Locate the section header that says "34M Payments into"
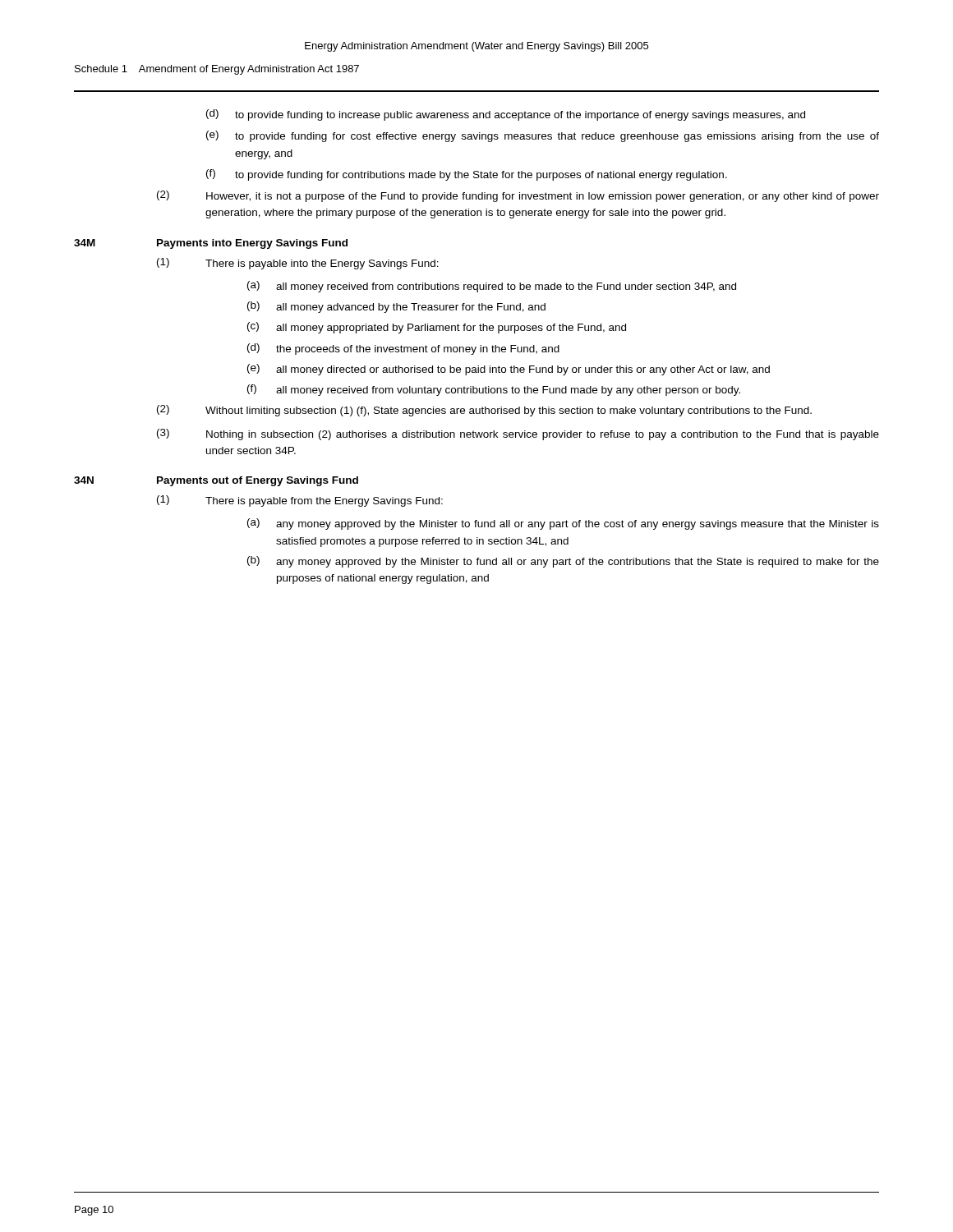953x1232 pixels. tap(211, 242)
